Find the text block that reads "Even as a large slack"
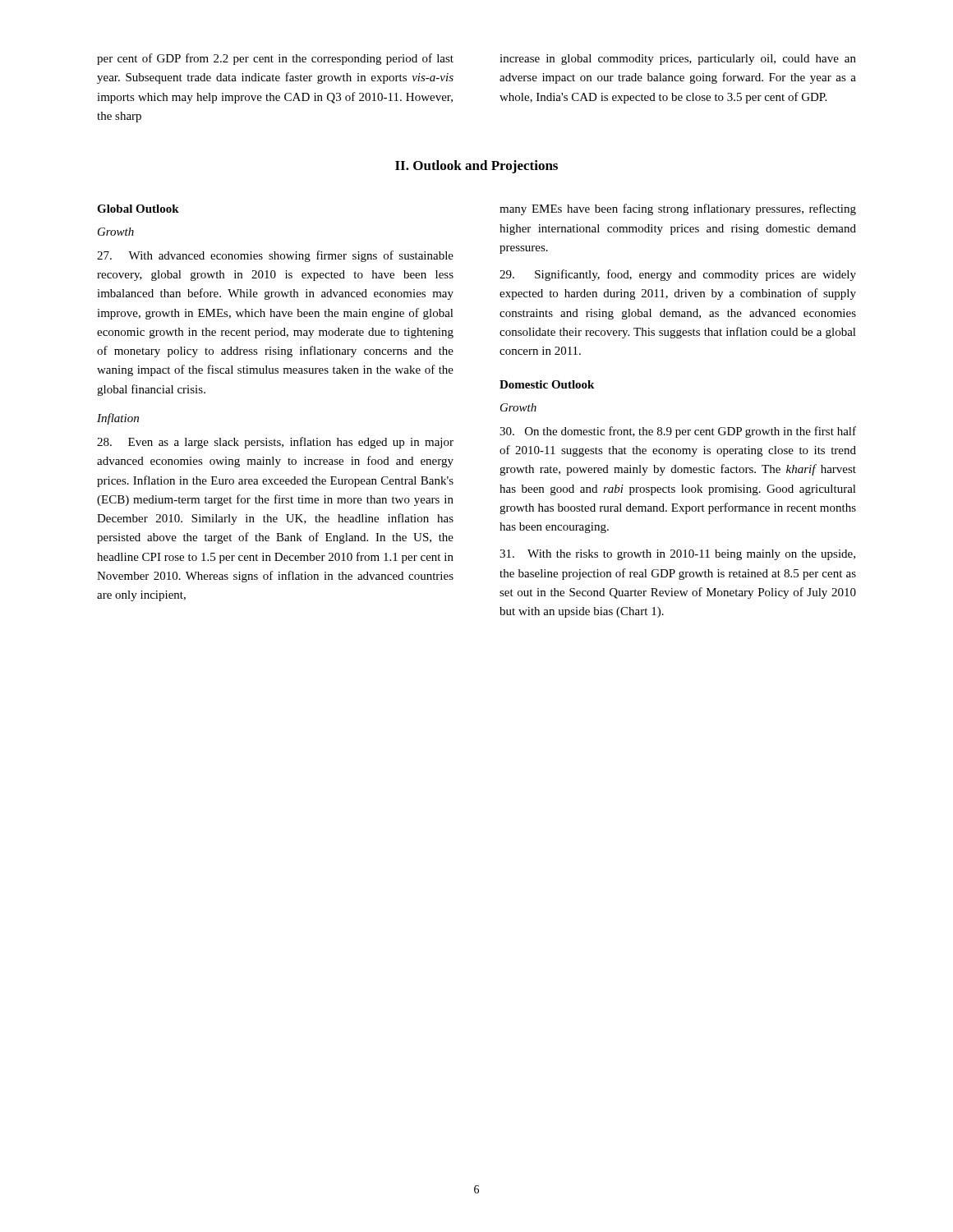953x1232 pixels. [x=275, y=519]
